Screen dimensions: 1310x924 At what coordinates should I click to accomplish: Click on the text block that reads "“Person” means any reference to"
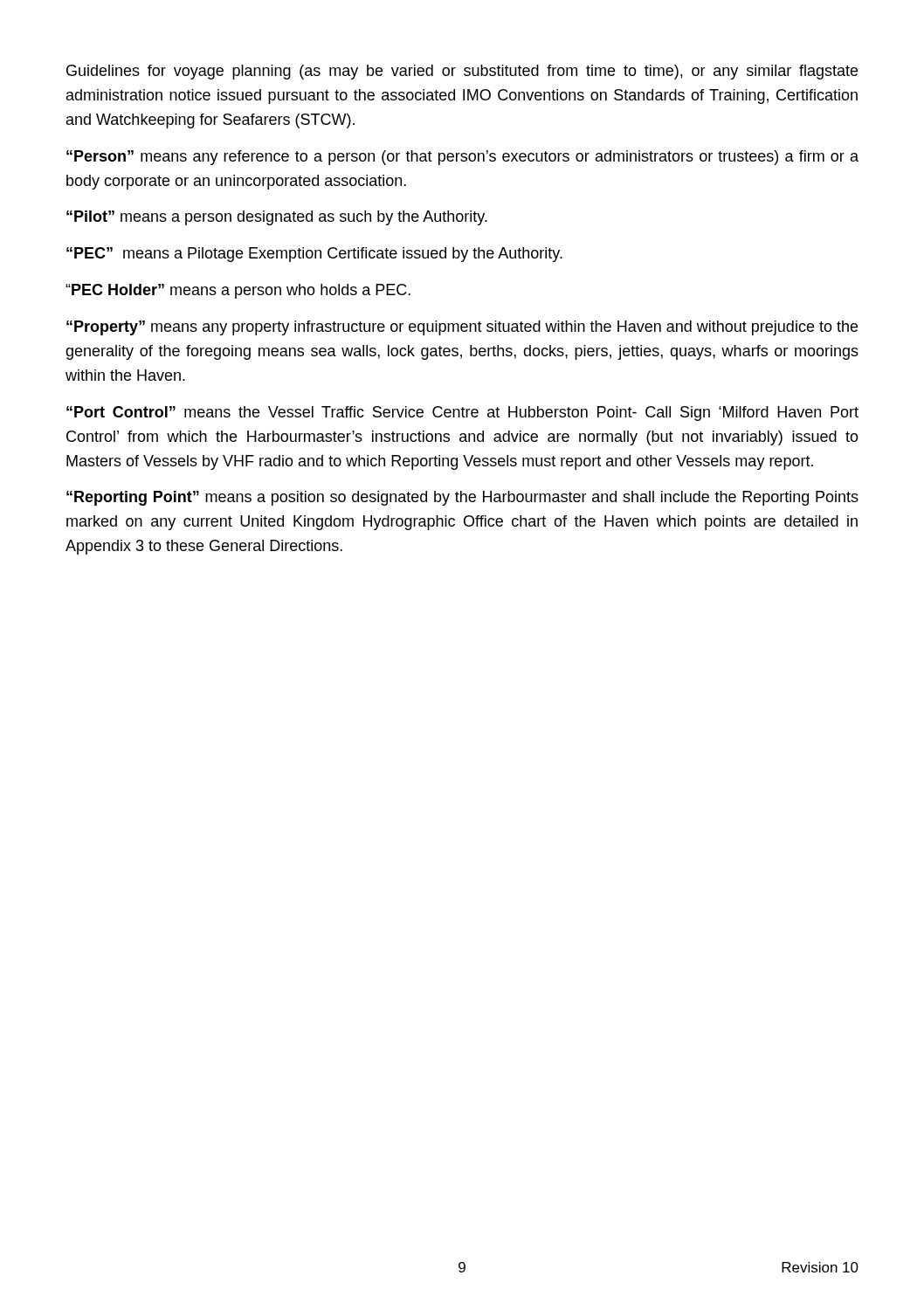tap(462, 168)
